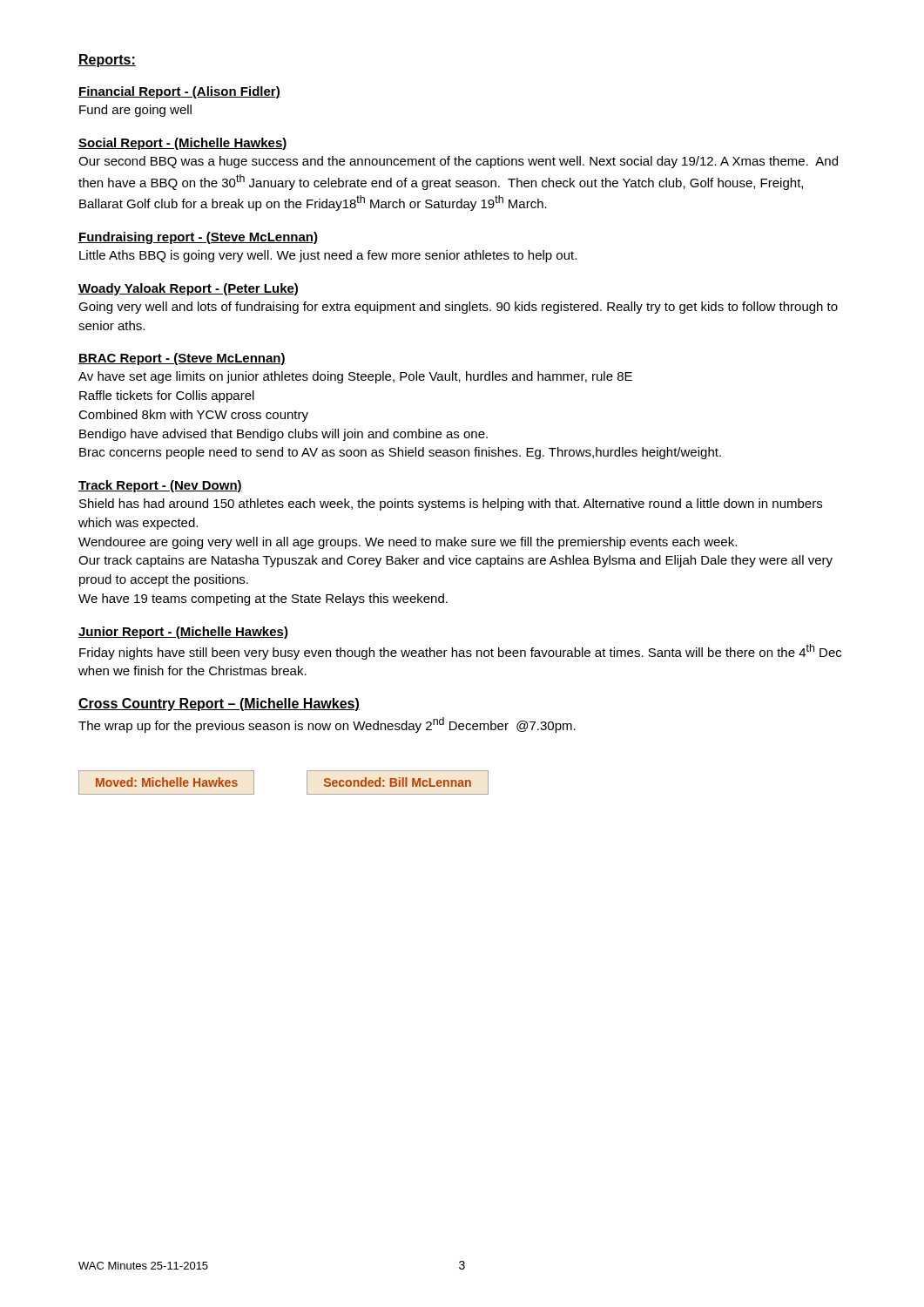Point to the text block starting "Junior Report - (Michelle Hawkes)"
This screenshot has width=924, height=1307.
pyautogui.click(x=183, y=631)
